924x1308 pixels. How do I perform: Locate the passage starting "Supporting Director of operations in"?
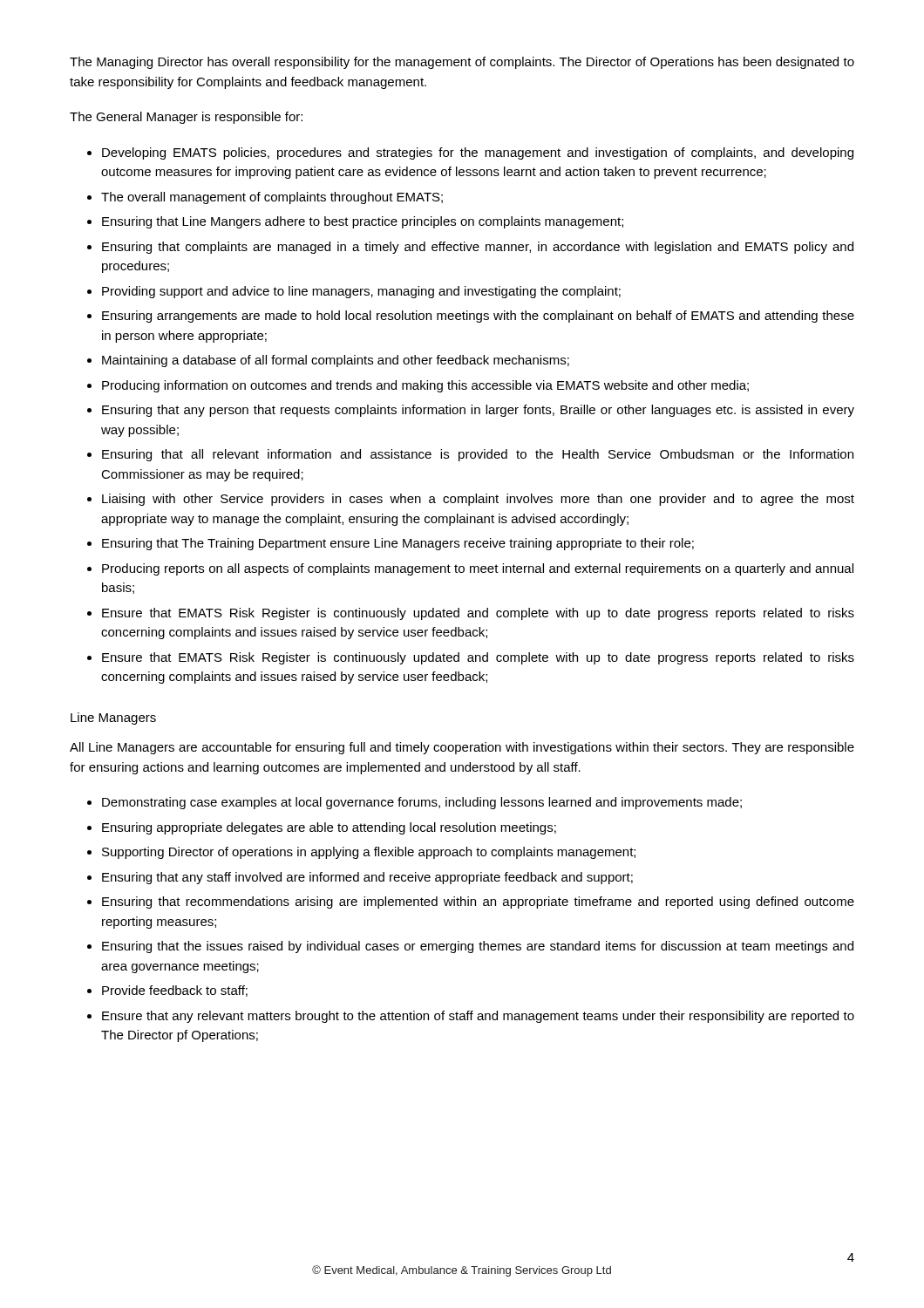pos(369,852)
